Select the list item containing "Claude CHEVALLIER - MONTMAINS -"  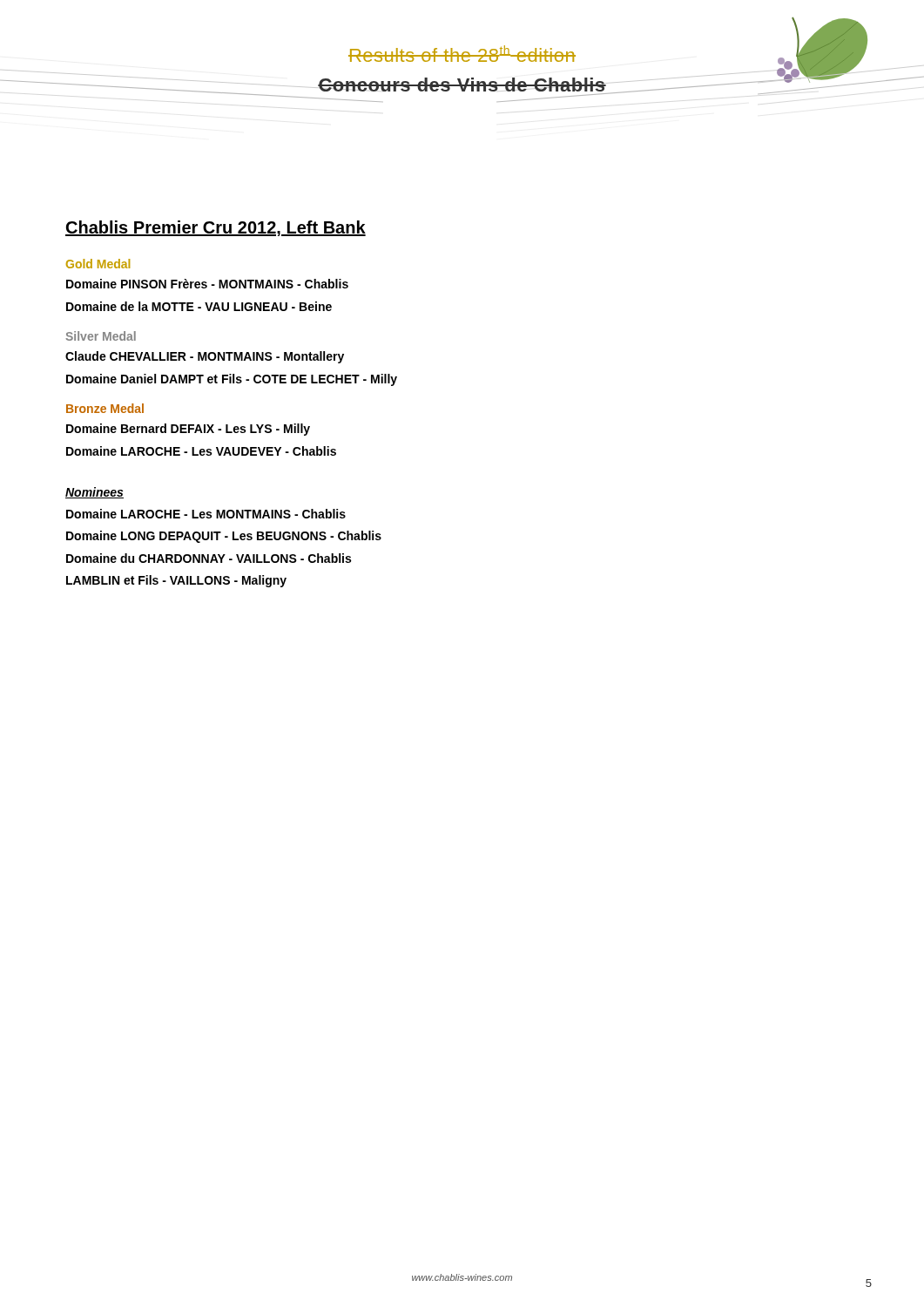pyautogui.click(x=205, y=357)
